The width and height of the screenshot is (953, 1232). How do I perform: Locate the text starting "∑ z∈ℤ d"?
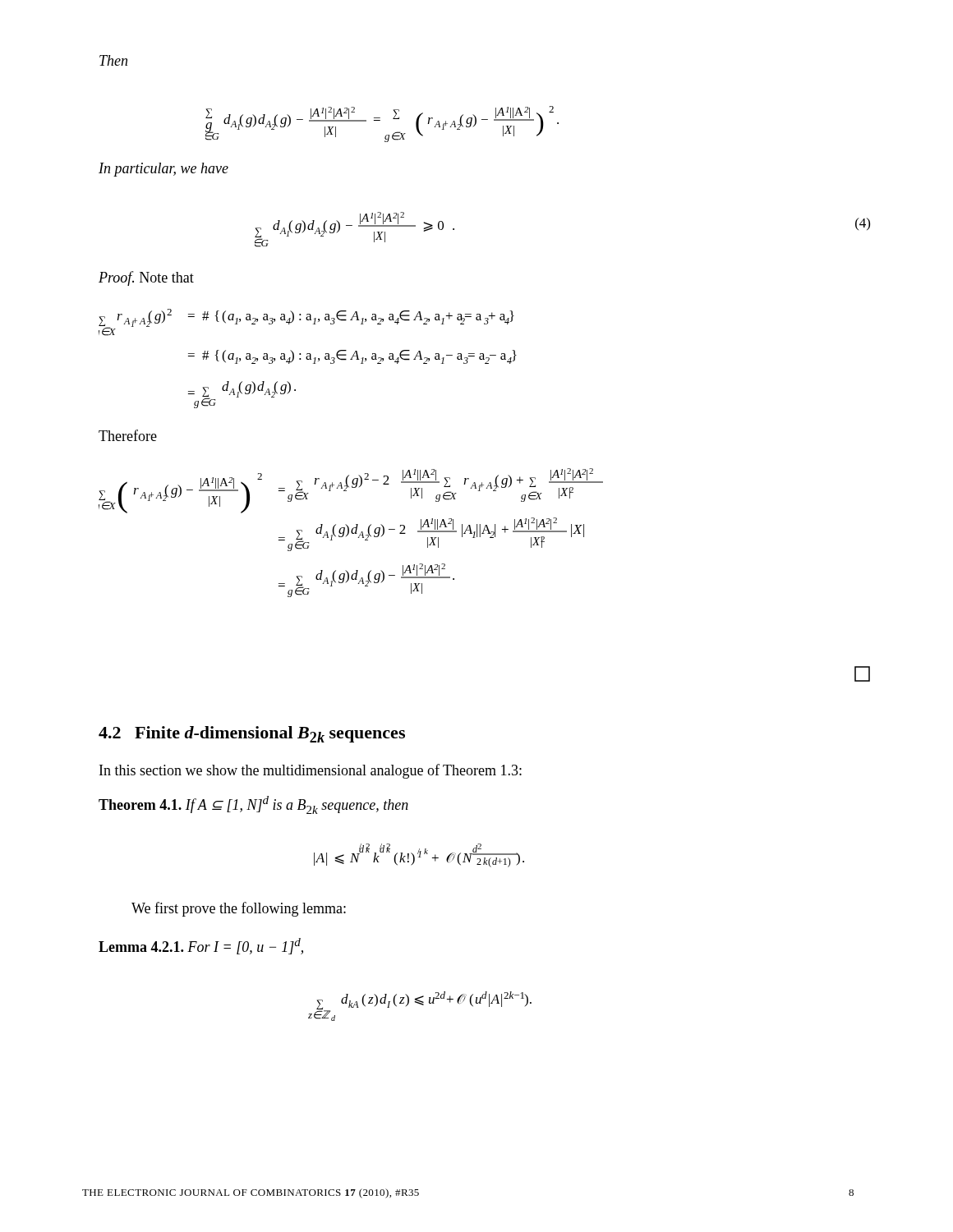[485, 998]
